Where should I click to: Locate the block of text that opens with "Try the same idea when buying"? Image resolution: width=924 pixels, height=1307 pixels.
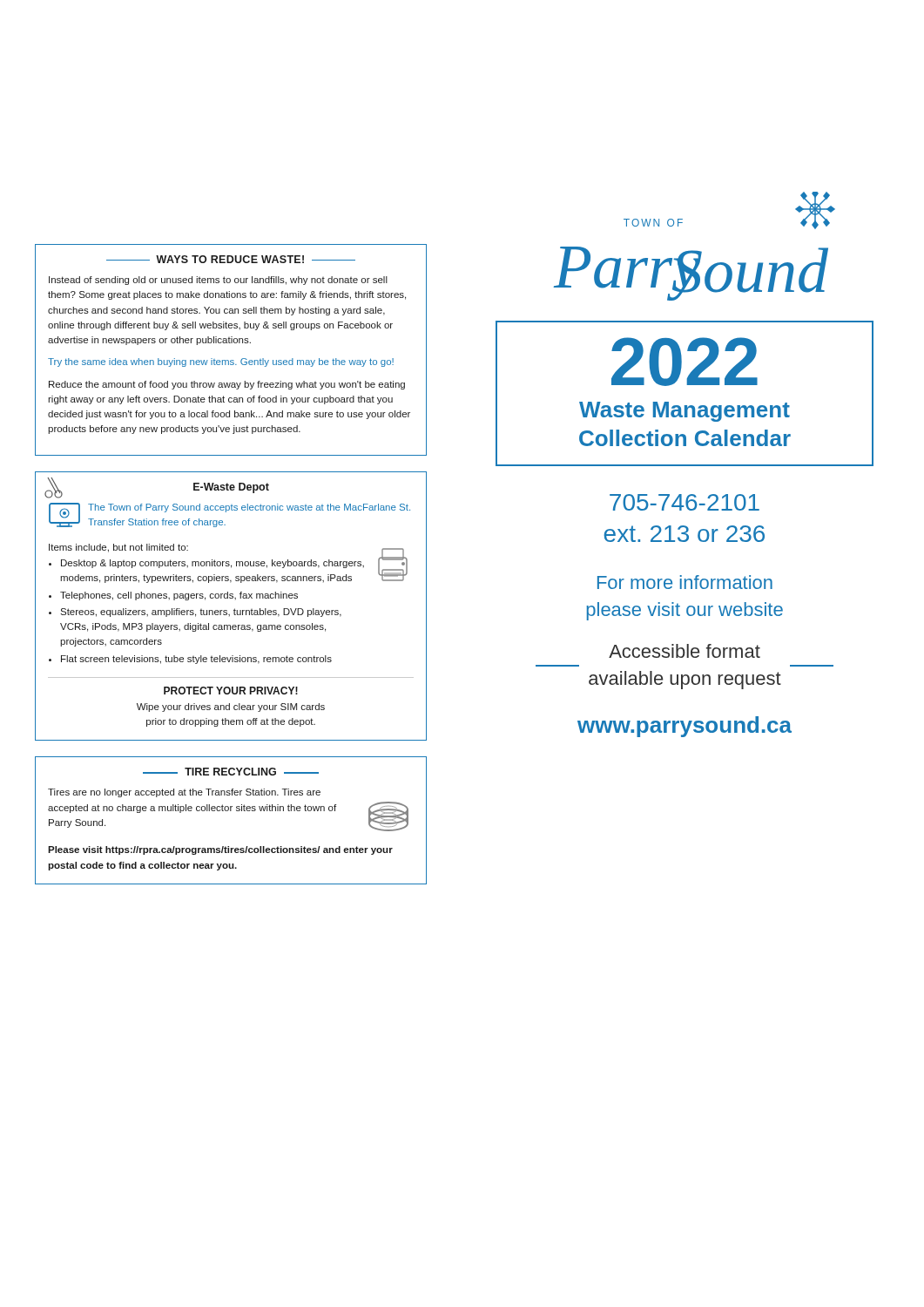click(221, 362)
